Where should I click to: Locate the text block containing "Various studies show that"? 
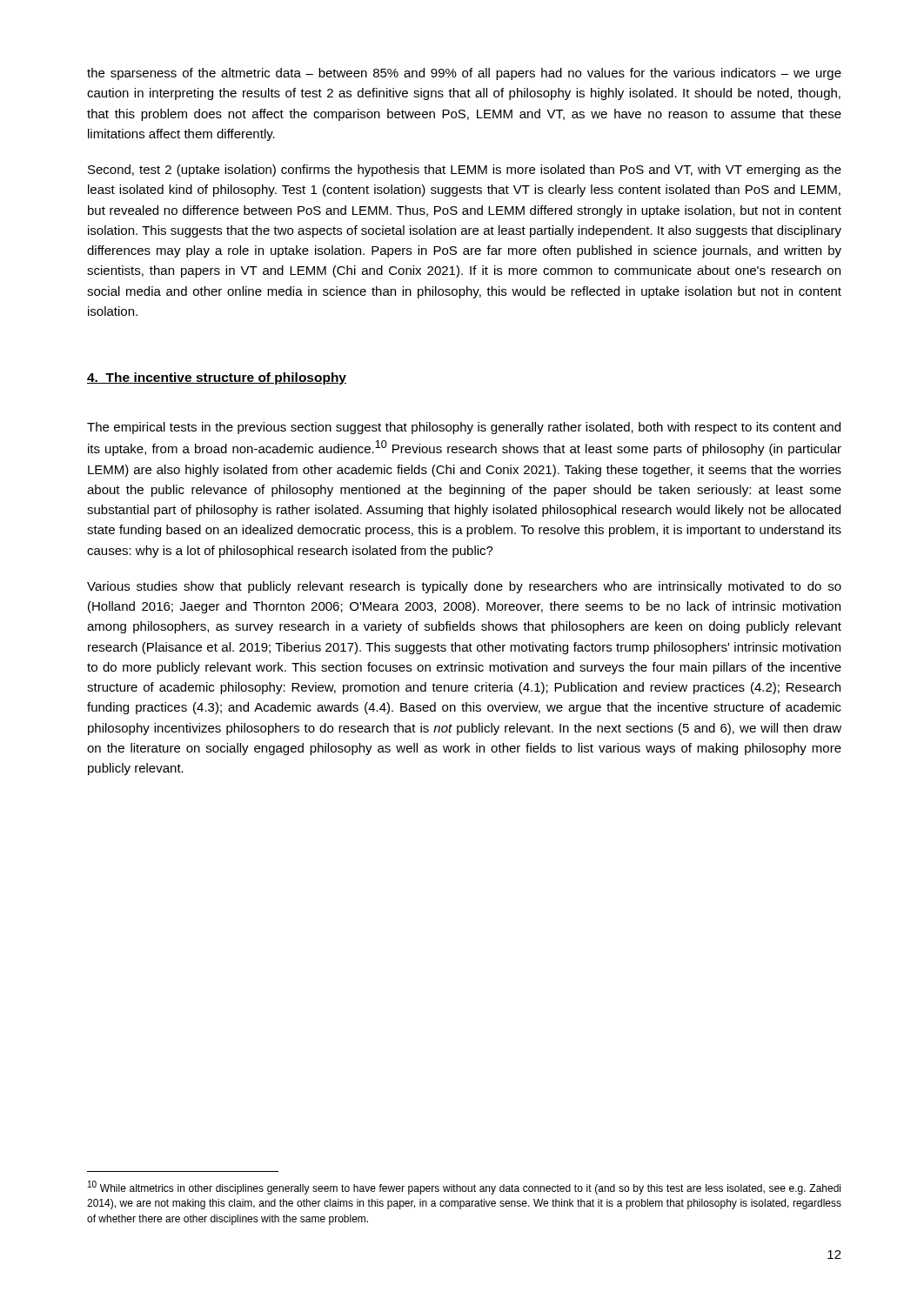pos(464,677)
